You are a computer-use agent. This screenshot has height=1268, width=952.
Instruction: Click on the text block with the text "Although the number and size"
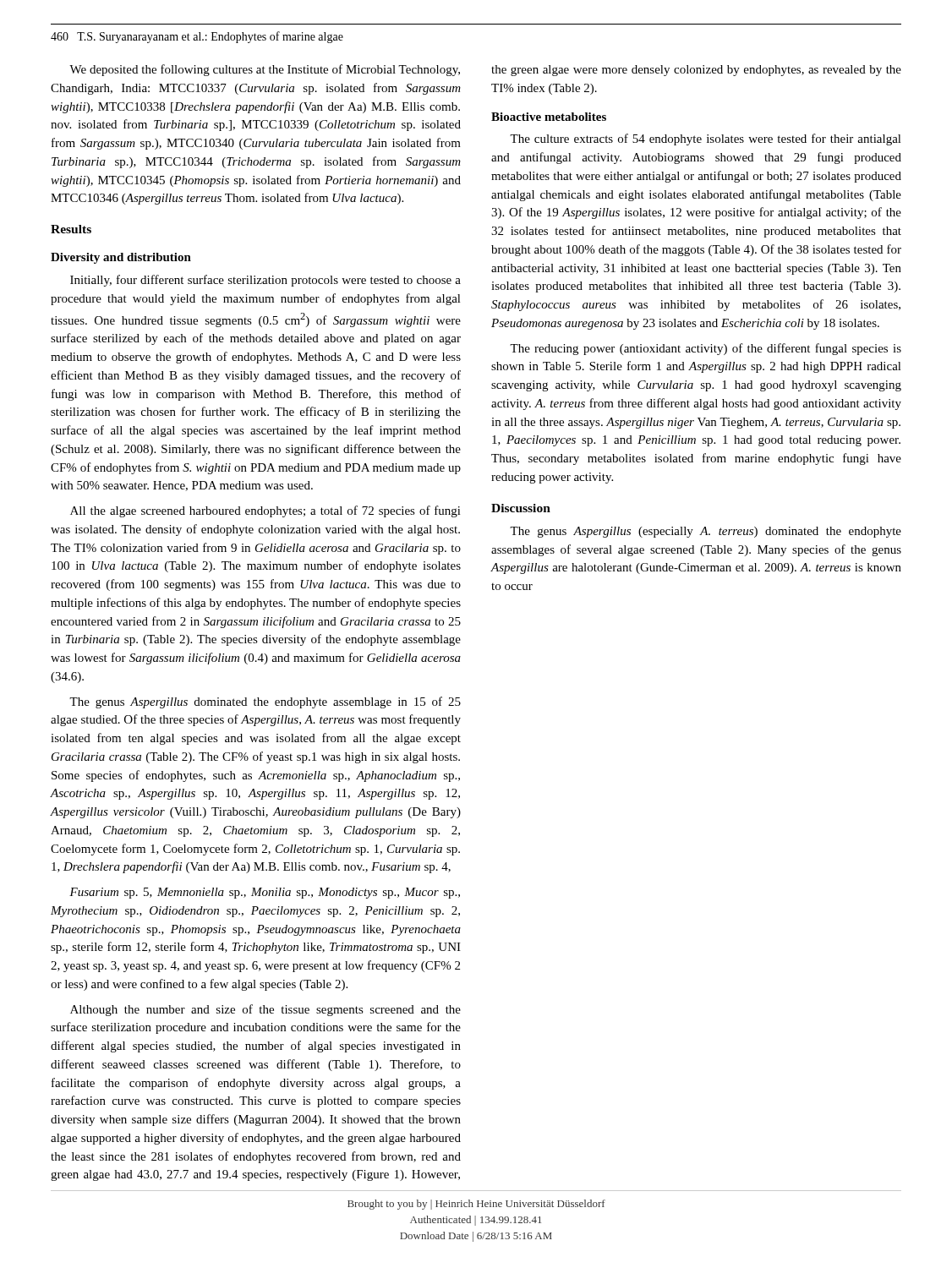coord(263,70)
